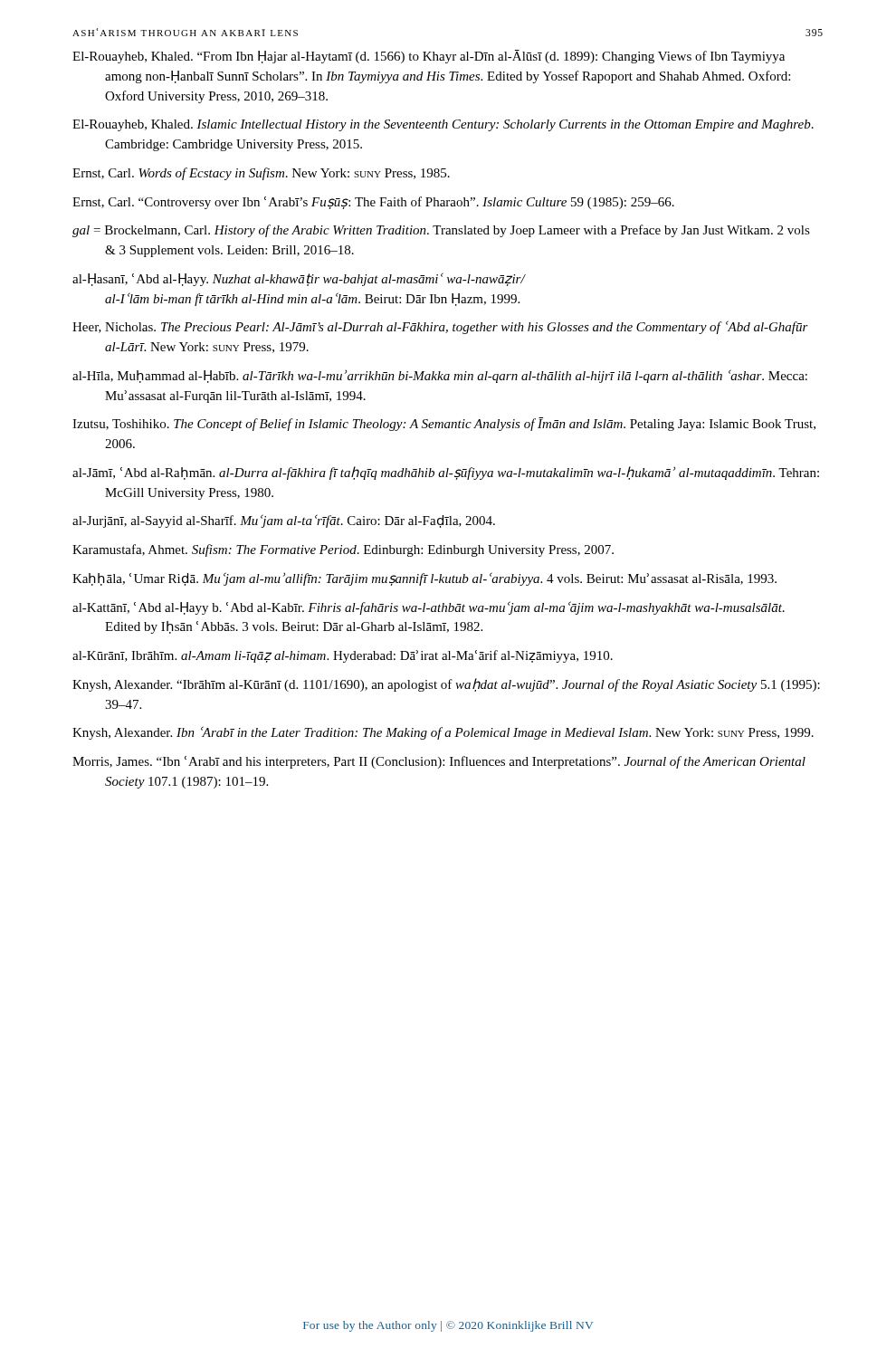Select the block starting "al-Jurjānī, al-Sayyid al-Sharīf. Muʿjam al-taʿrīfāt. Cairo: Dār al-Faḍīla,"
The width and height of the screenshot is (896, 1358).
(x=284, y=521)
